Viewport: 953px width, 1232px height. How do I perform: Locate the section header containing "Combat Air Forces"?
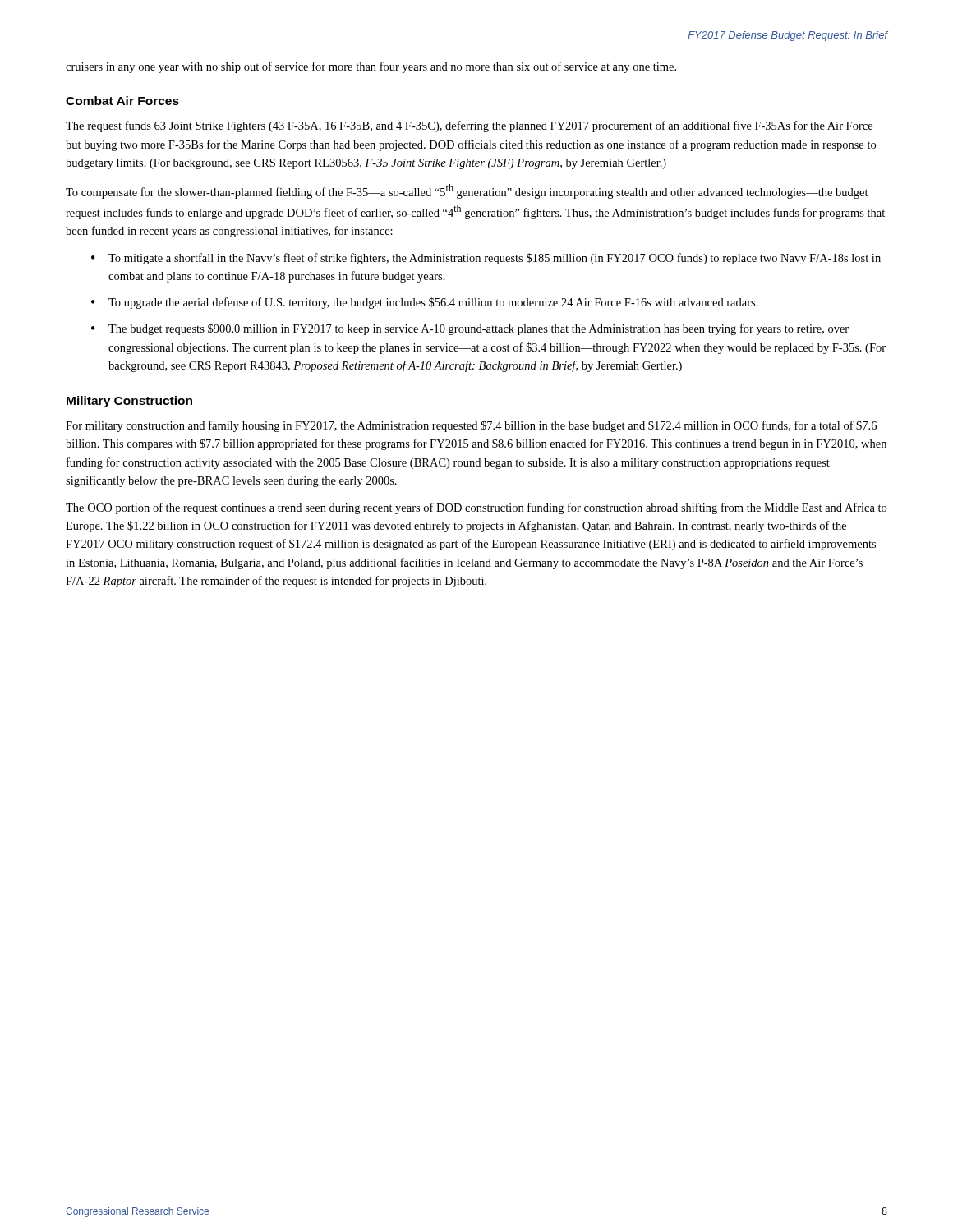122,101
